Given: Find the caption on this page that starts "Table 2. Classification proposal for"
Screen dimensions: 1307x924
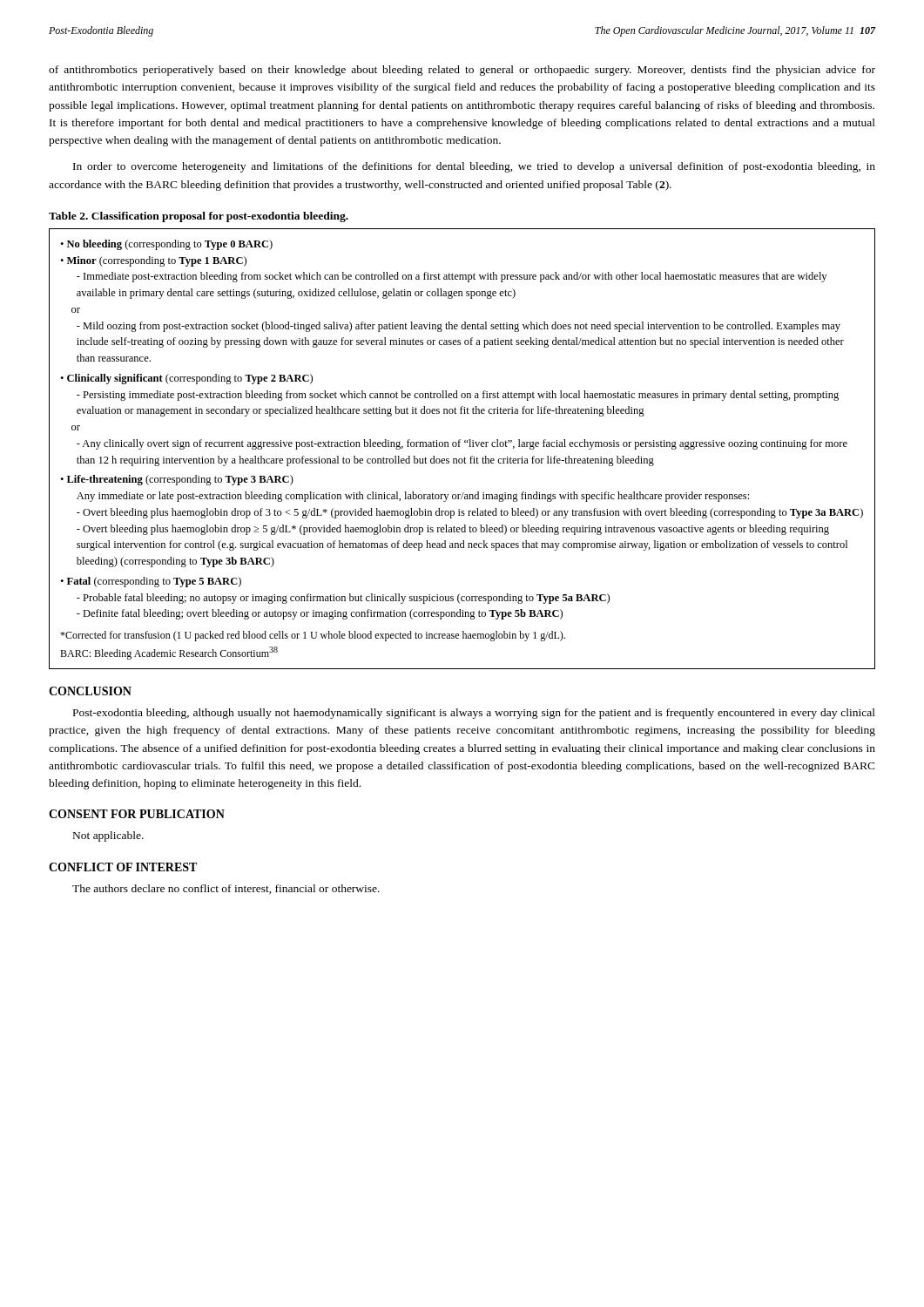Looking at the screenshot, I should click(199, 215).
